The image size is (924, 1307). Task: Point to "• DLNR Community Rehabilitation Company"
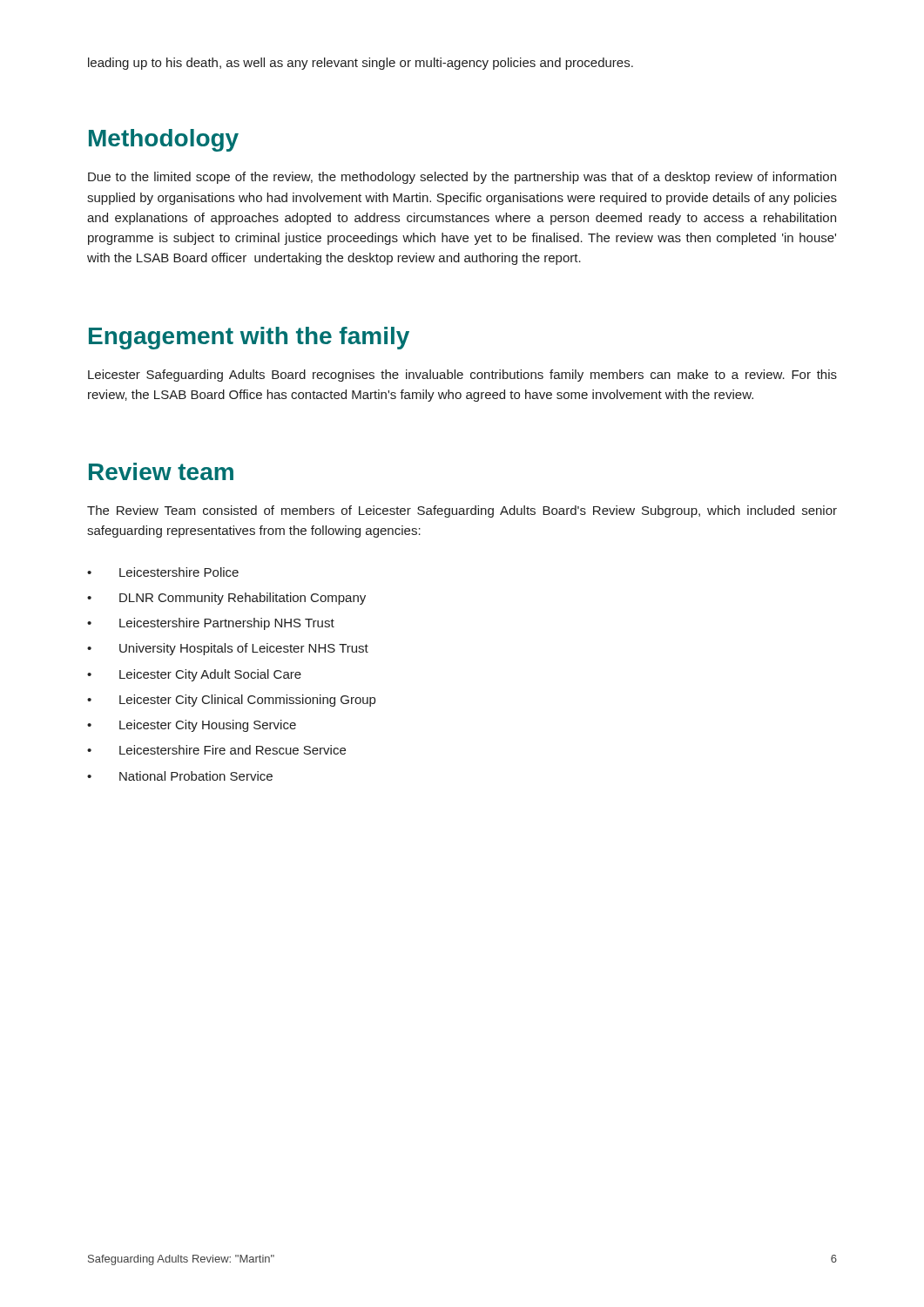click(227, 597)
